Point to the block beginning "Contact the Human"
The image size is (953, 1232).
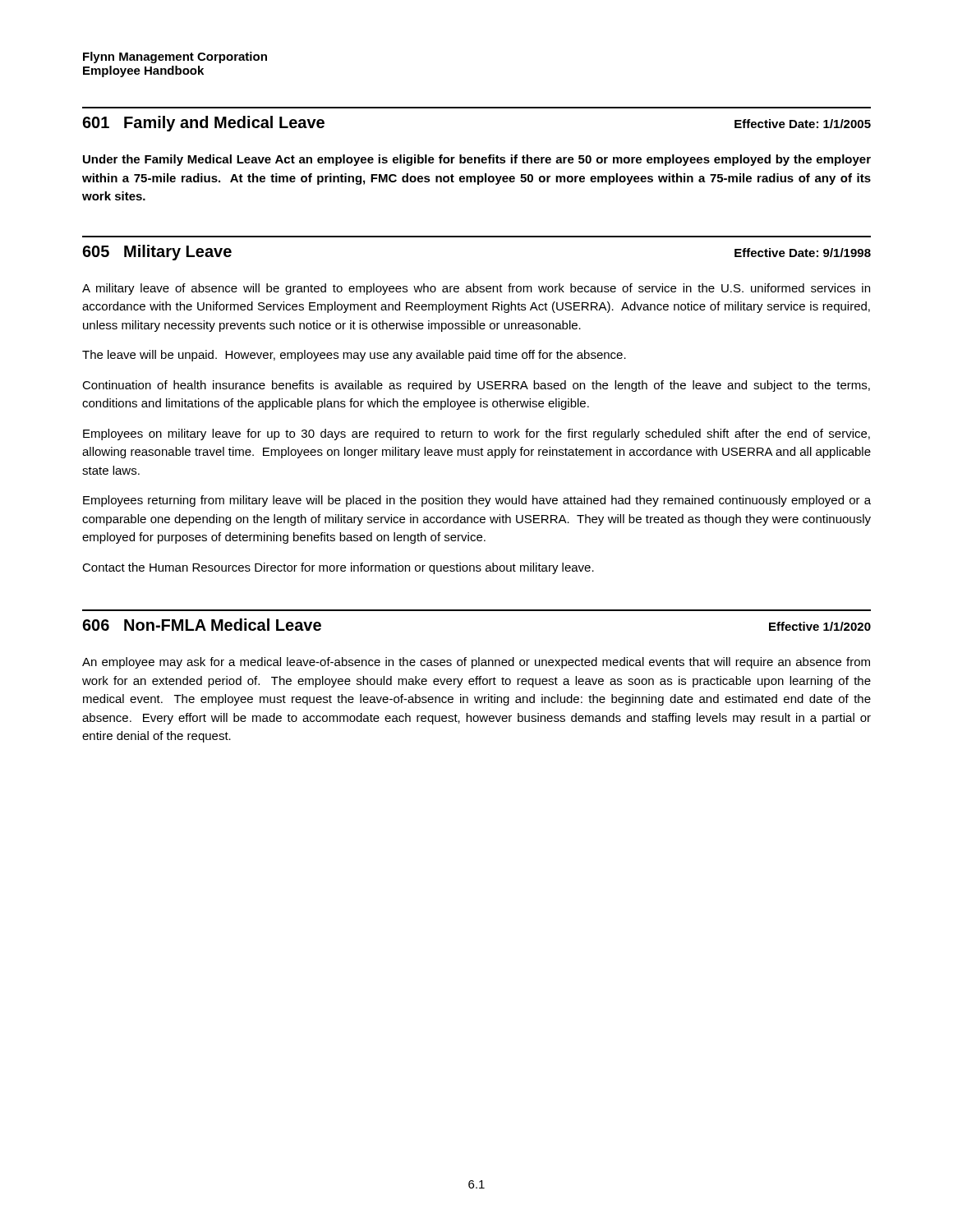pos(338,567)
